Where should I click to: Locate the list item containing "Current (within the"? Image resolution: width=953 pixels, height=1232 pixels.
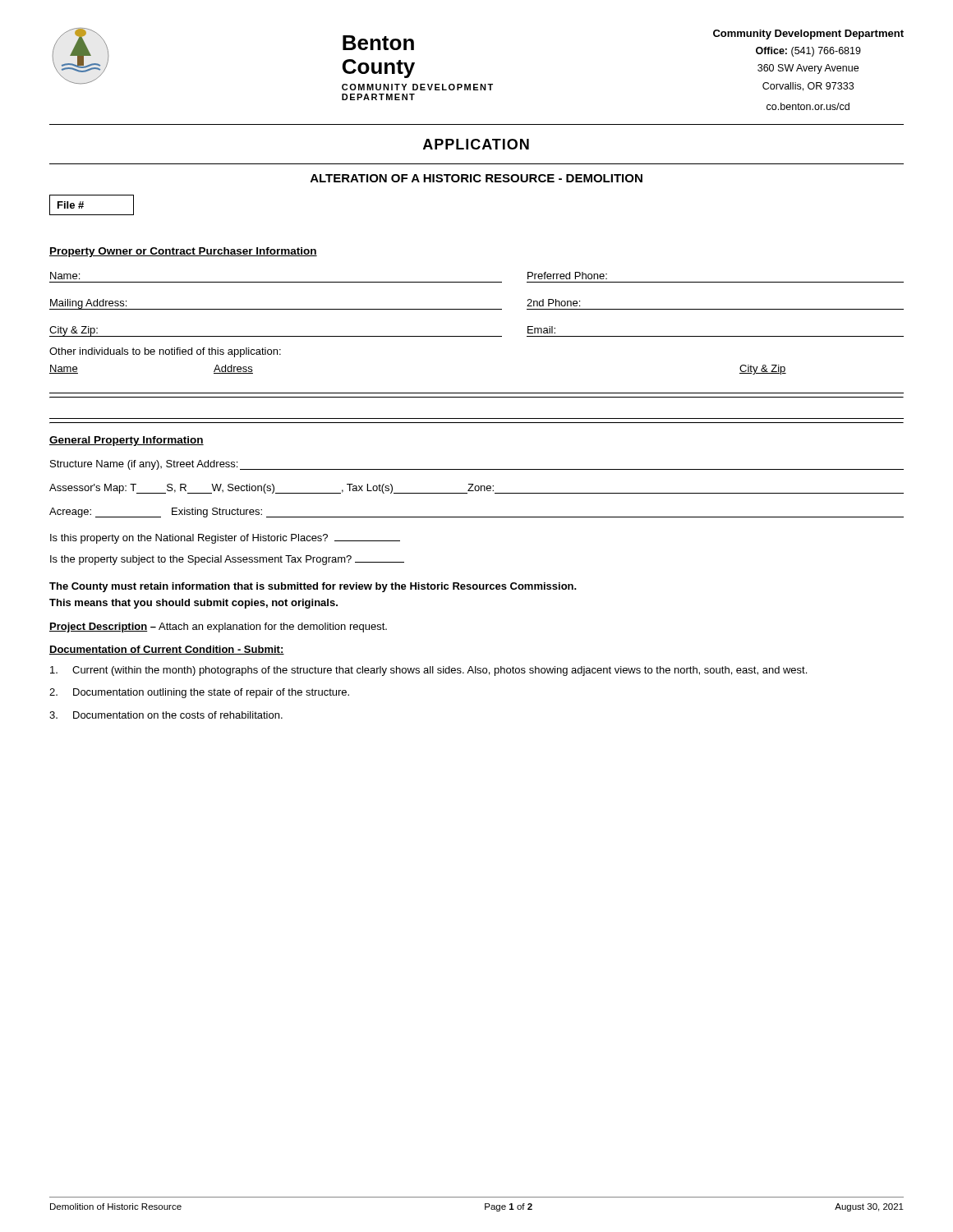click(x=476, y=670)
